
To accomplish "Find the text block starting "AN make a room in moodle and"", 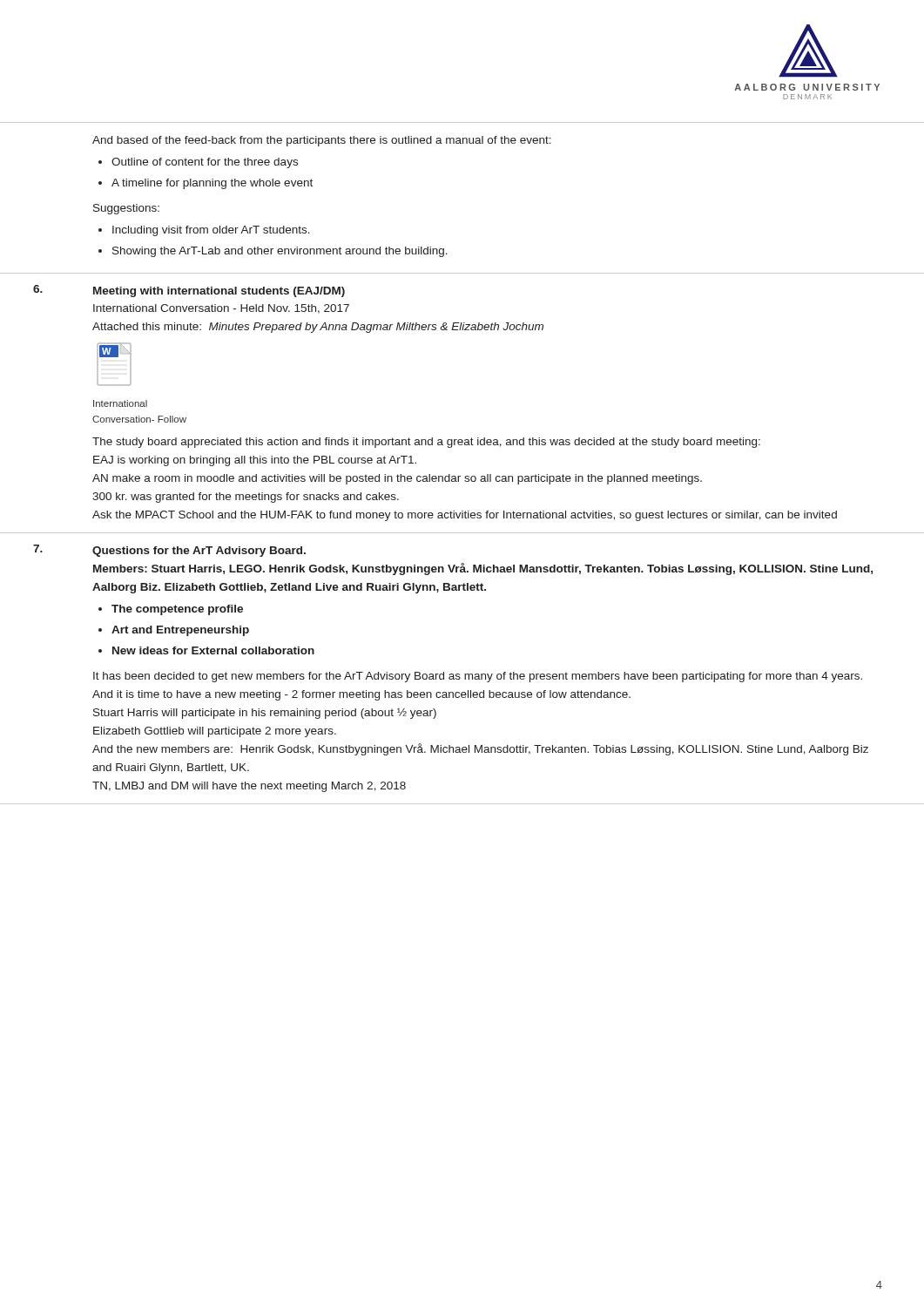I will (x=487, y=478).
